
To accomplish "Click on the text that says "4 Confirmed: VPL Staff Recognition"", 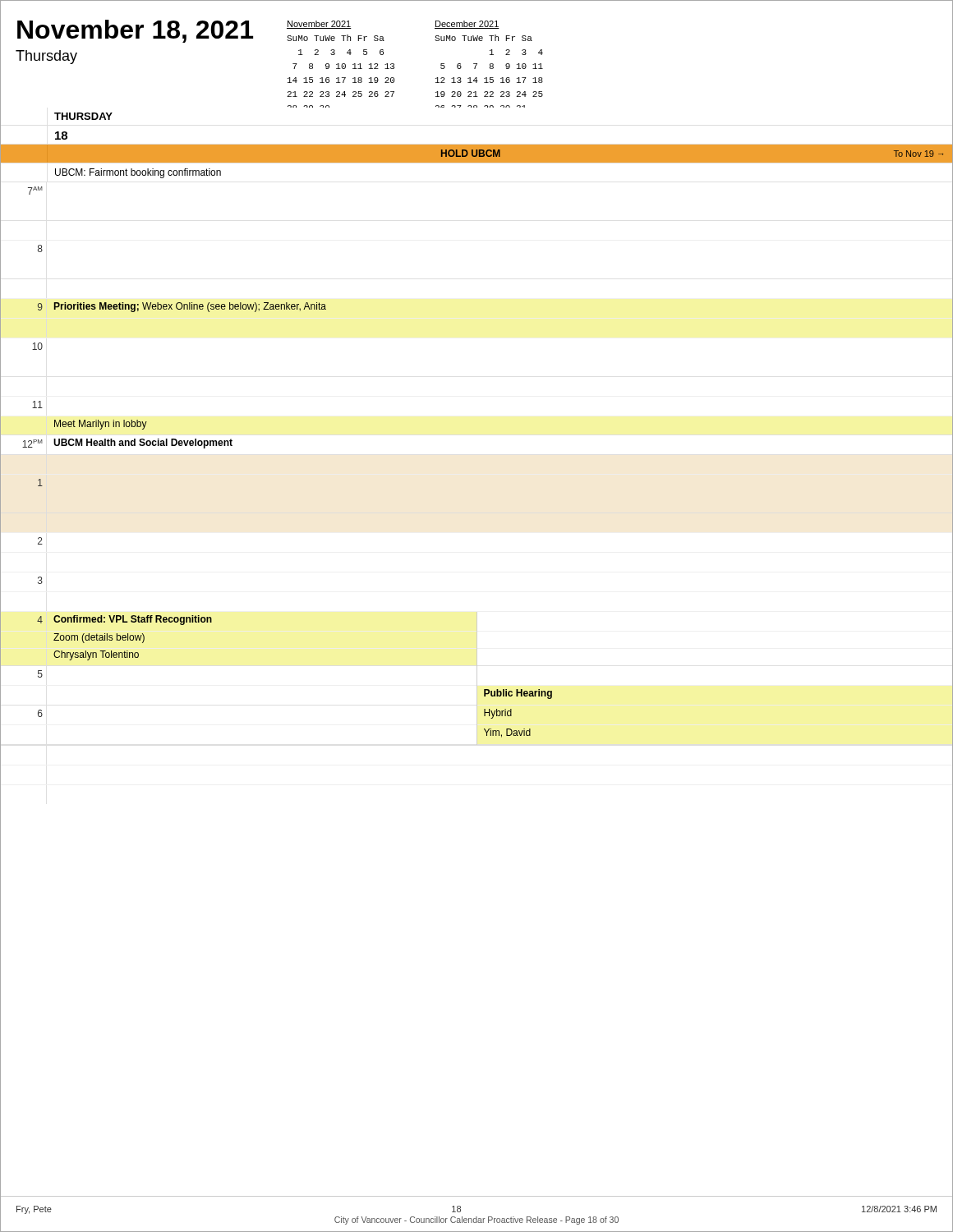I will point(124,620).
